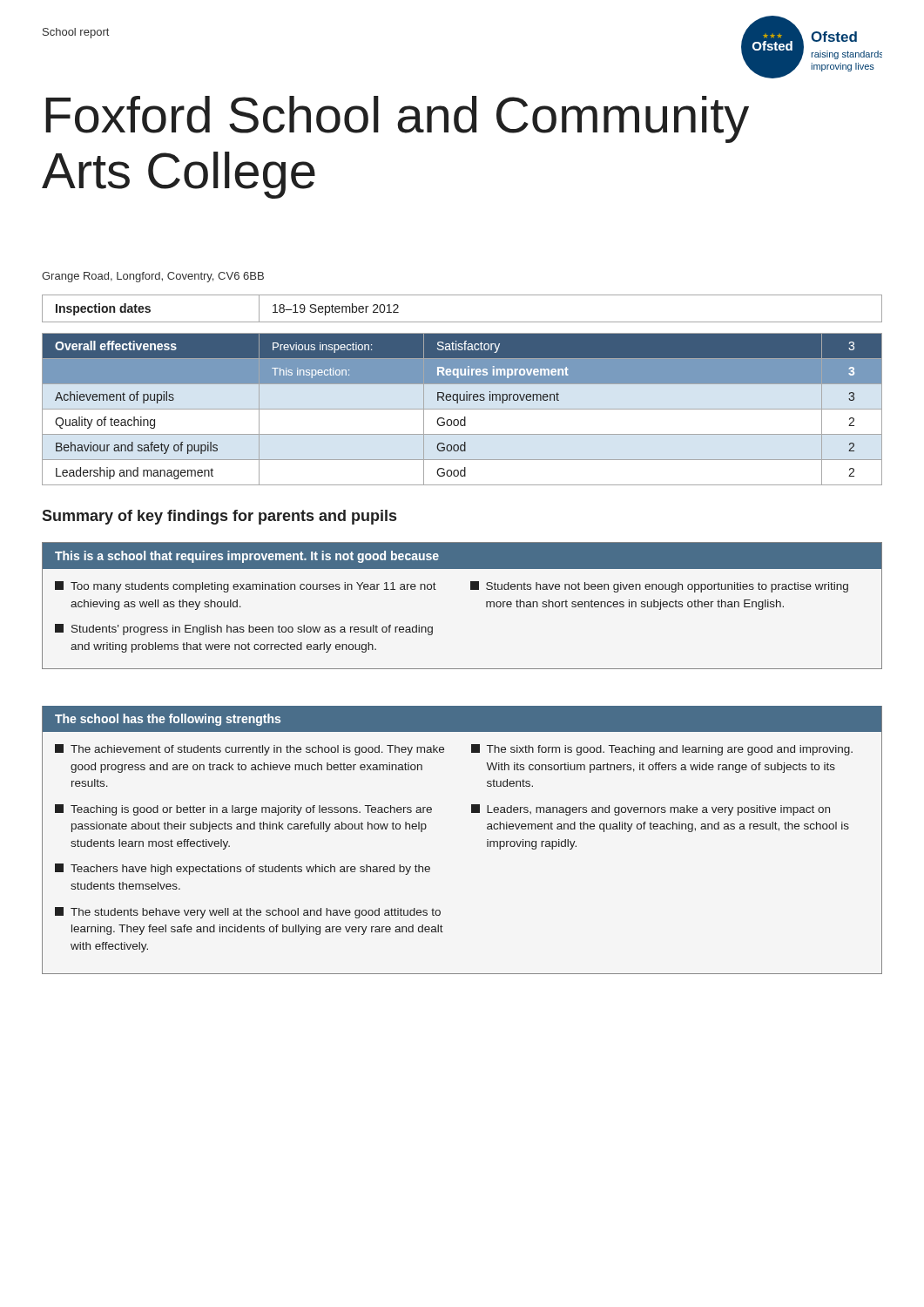Viewport: 924px width, 1307px height.
Task: Where is the passage that starts "Students have not been given enough"?
Action: click(x=669, y=595)
